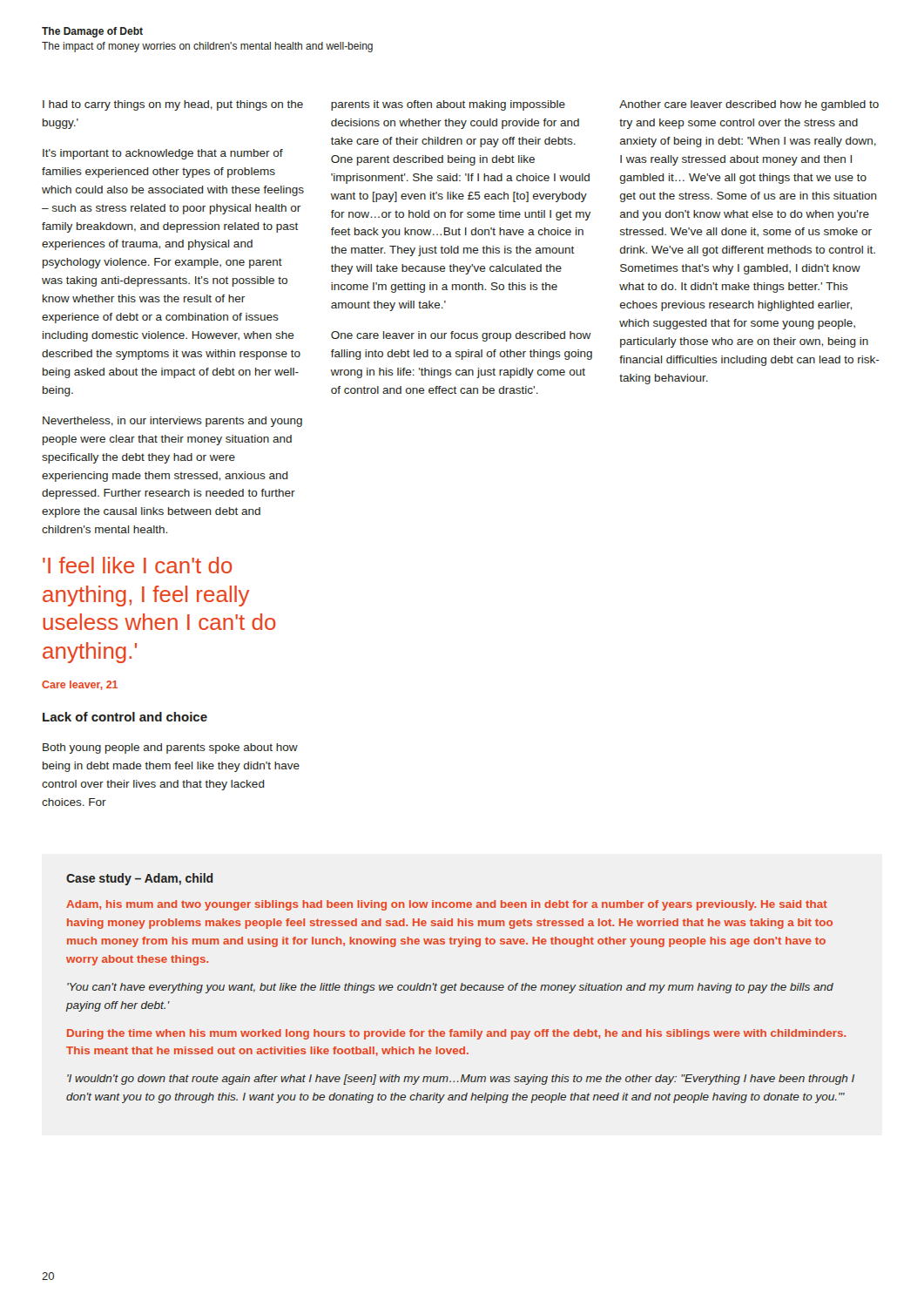
Task: Select a table
Action: (x=462, y=995)
